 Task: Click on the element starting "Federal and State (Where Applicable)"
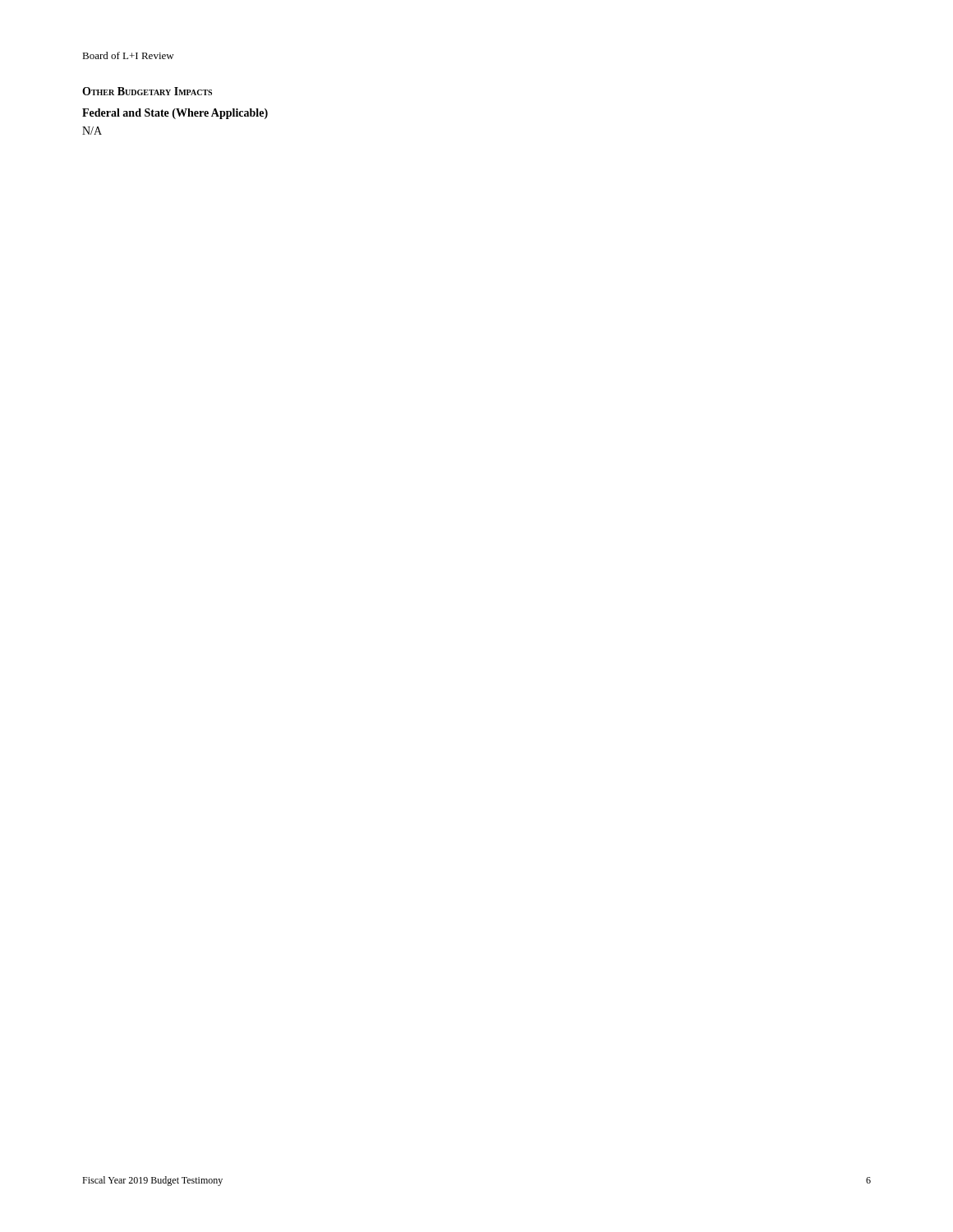point(175,113)
